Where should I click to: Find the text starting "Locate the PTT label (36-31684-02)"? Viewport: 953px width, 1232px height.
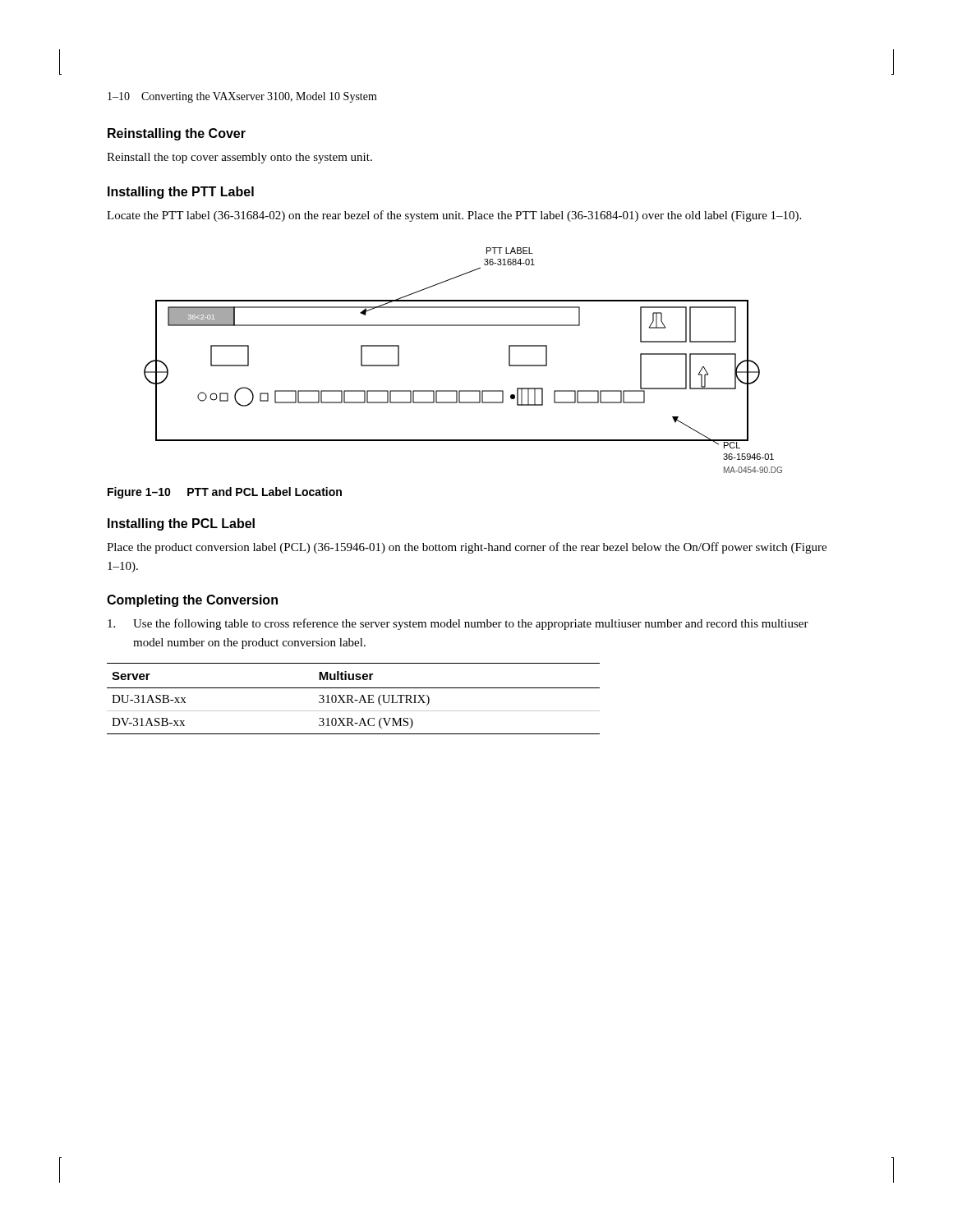coord(454,215)
